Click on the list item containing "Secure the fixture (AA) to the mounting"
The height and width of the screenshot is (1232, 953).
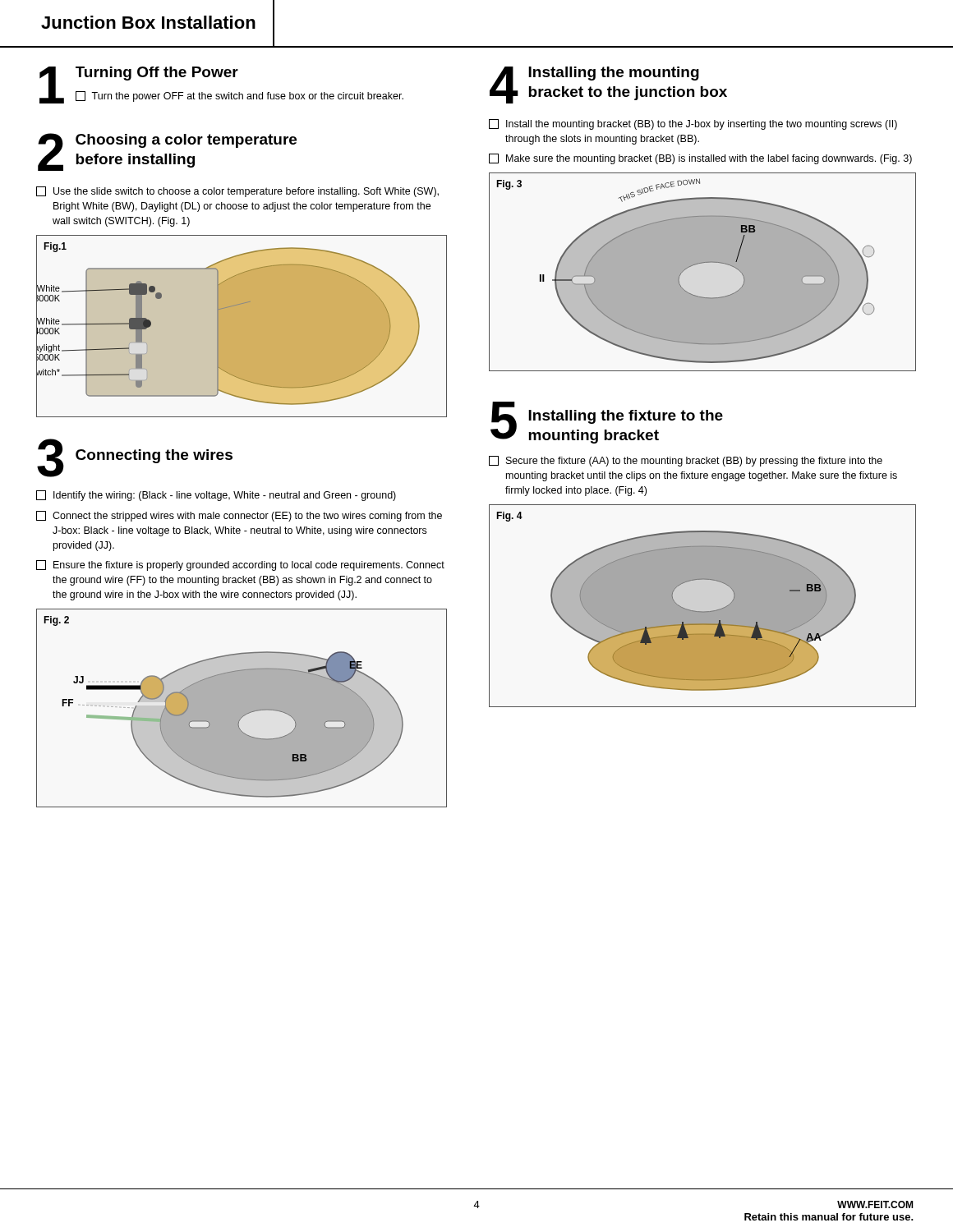coord(702,476)
